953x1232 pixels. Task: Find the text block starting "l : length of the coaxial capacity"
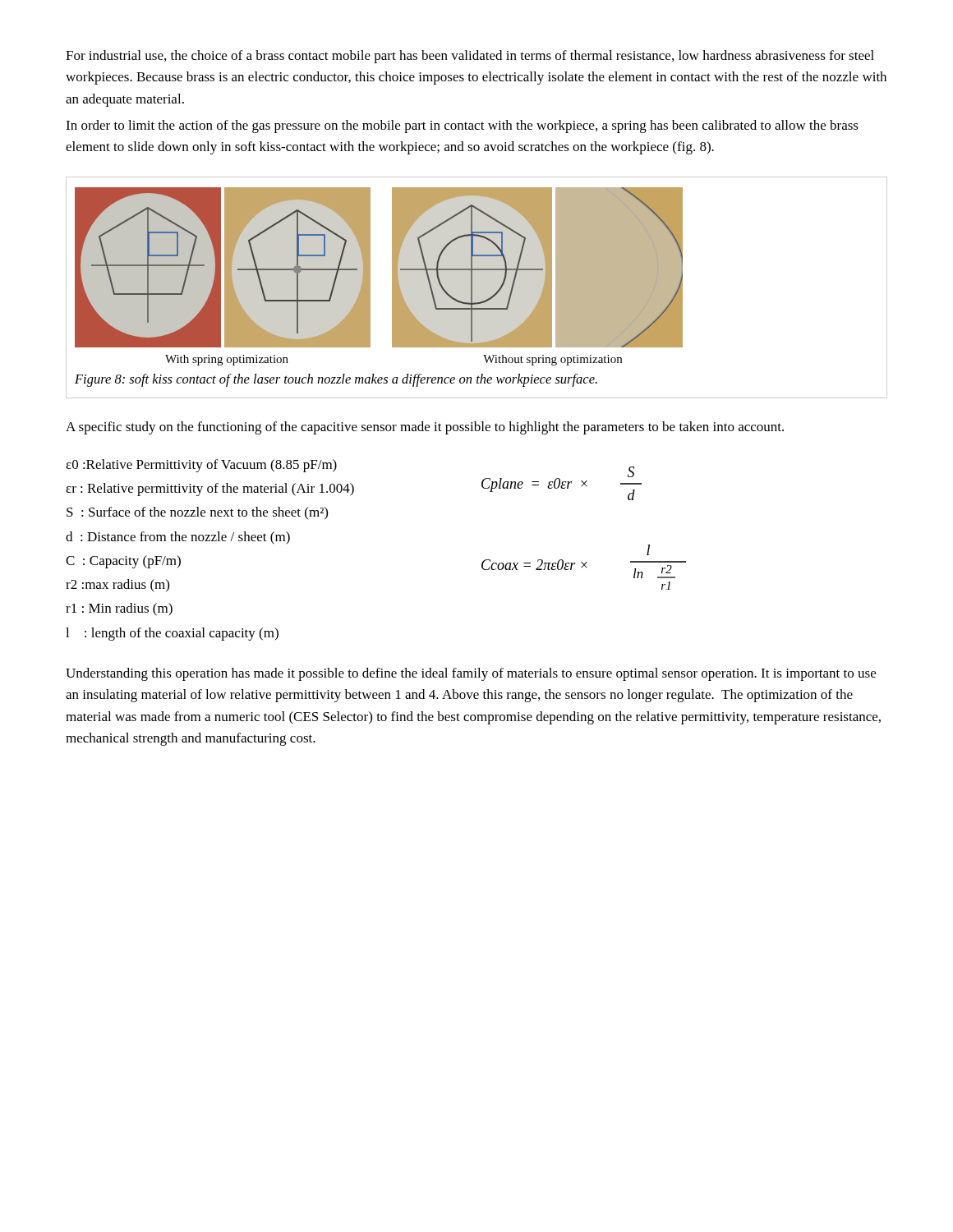click(x=172, y=633)
